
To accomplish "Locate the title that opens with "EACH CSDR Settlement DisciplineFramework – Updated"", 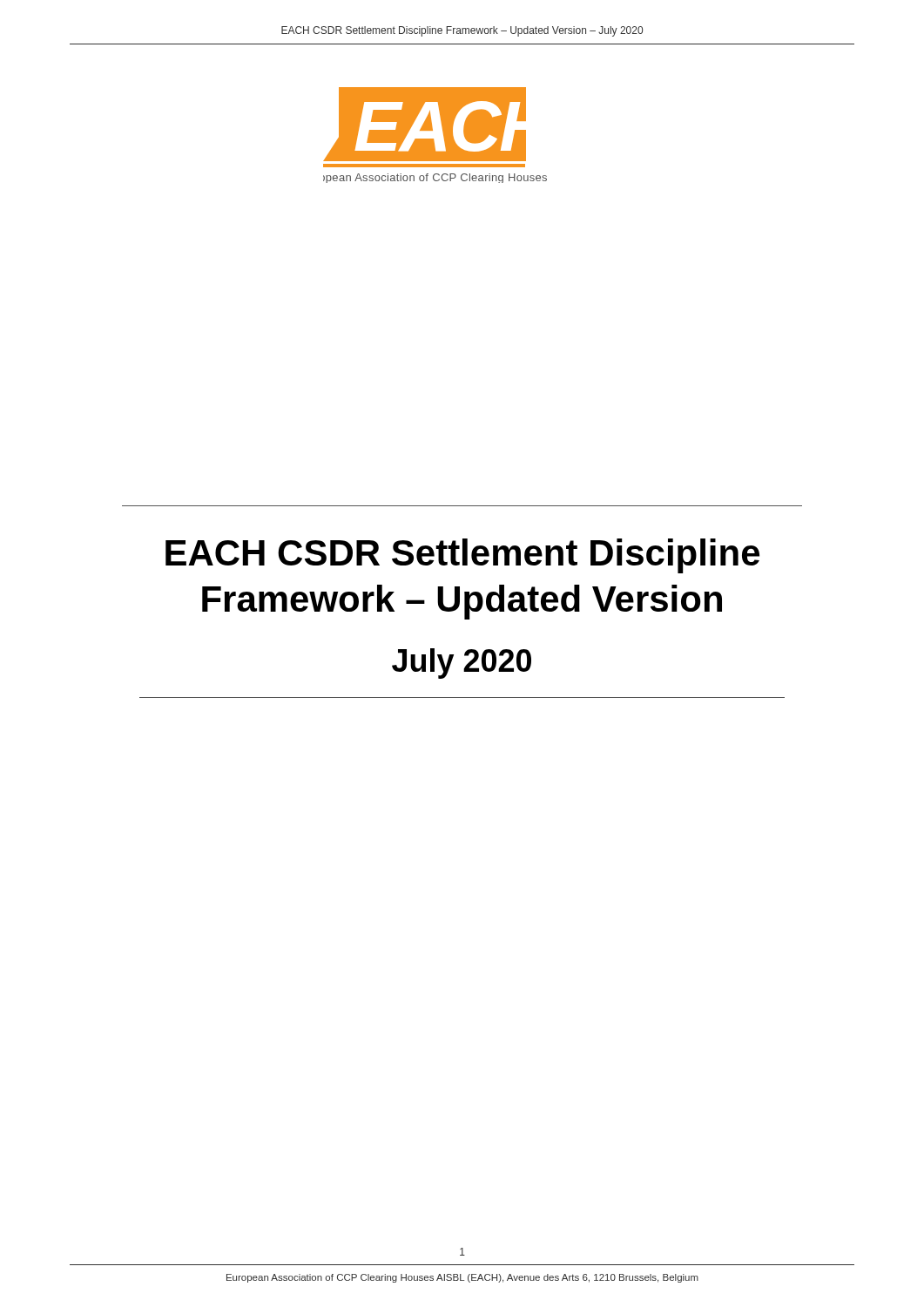I will point(462,602).
